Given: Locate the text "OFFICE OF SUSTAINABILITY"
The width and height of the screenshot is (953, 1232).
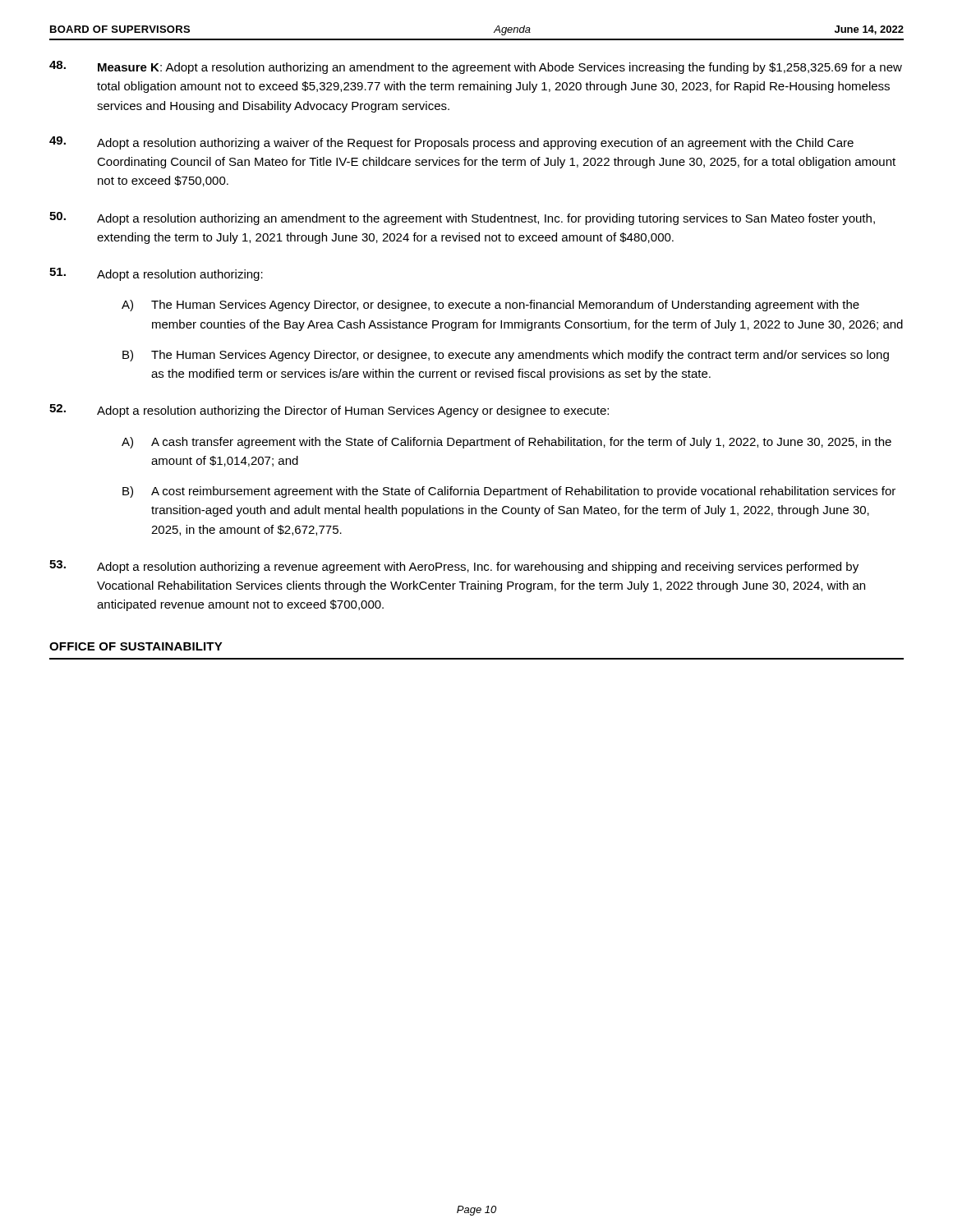Looking at the screenshot, I should click(136, 646).
